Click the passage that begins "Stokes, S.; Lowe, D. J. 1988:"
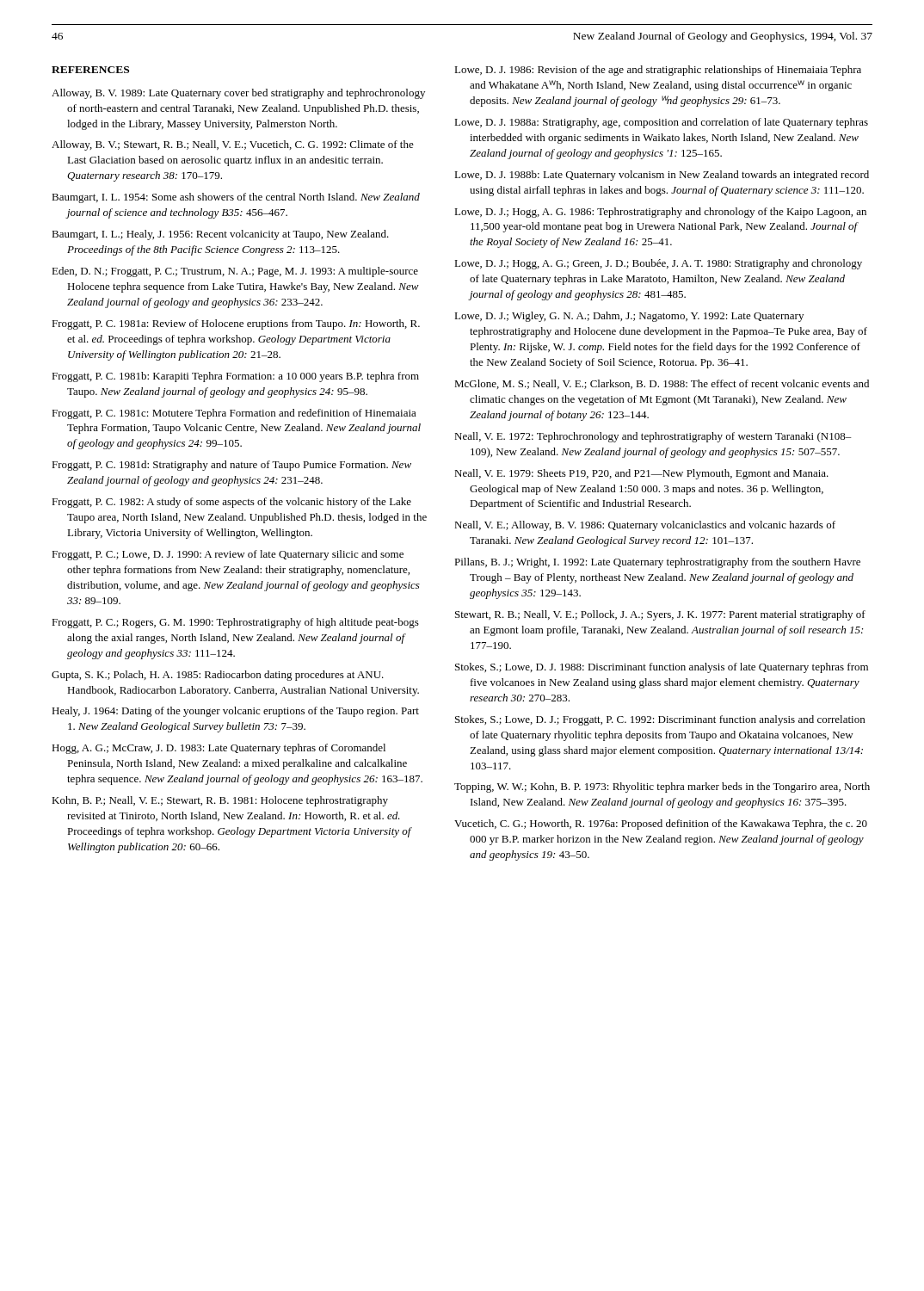Image resolution: width=924 pixels, height=1291 pixels. coord(663,682)
